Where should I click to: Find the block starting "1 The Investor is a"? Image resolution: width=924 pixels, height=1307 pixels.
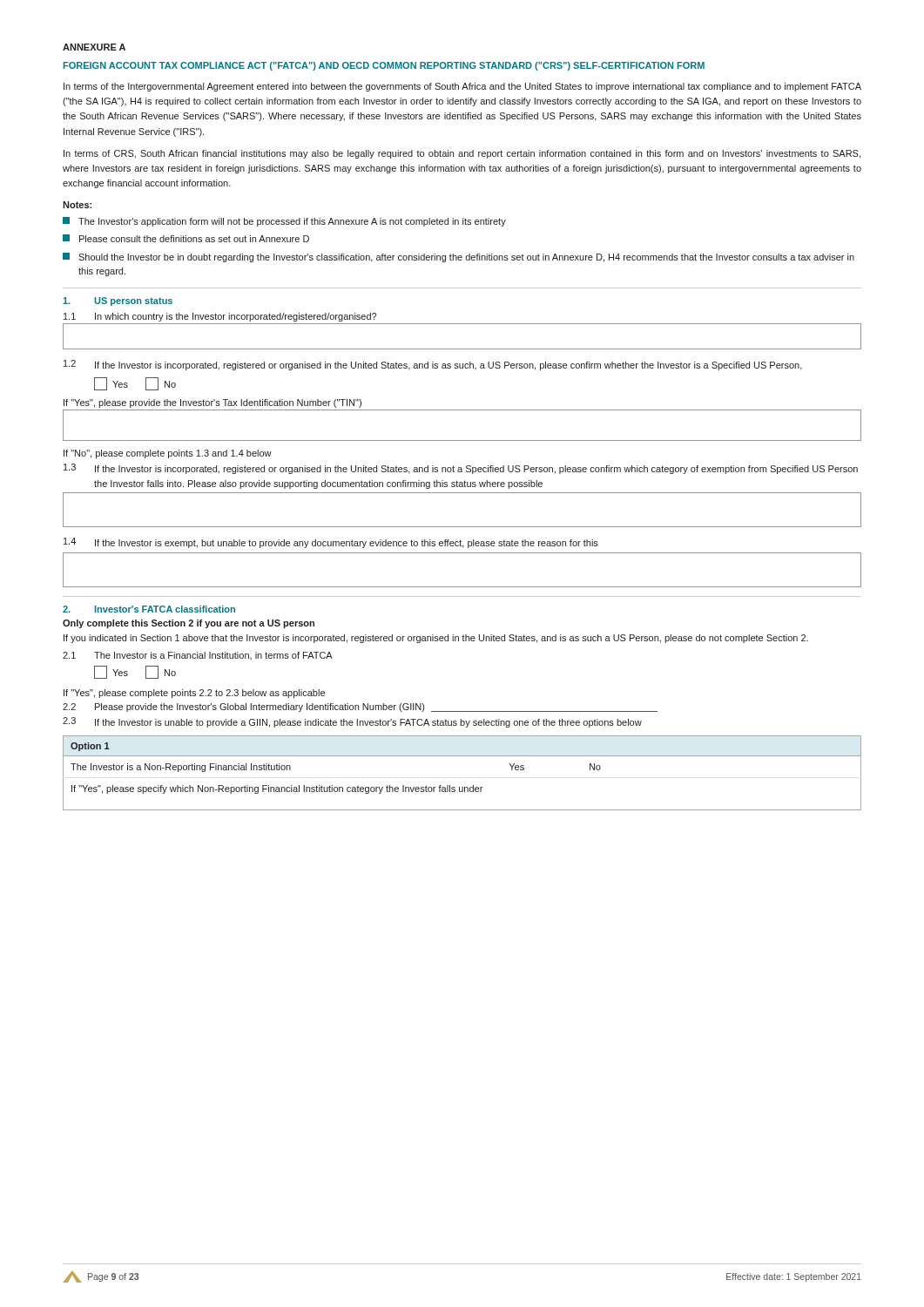198,655
